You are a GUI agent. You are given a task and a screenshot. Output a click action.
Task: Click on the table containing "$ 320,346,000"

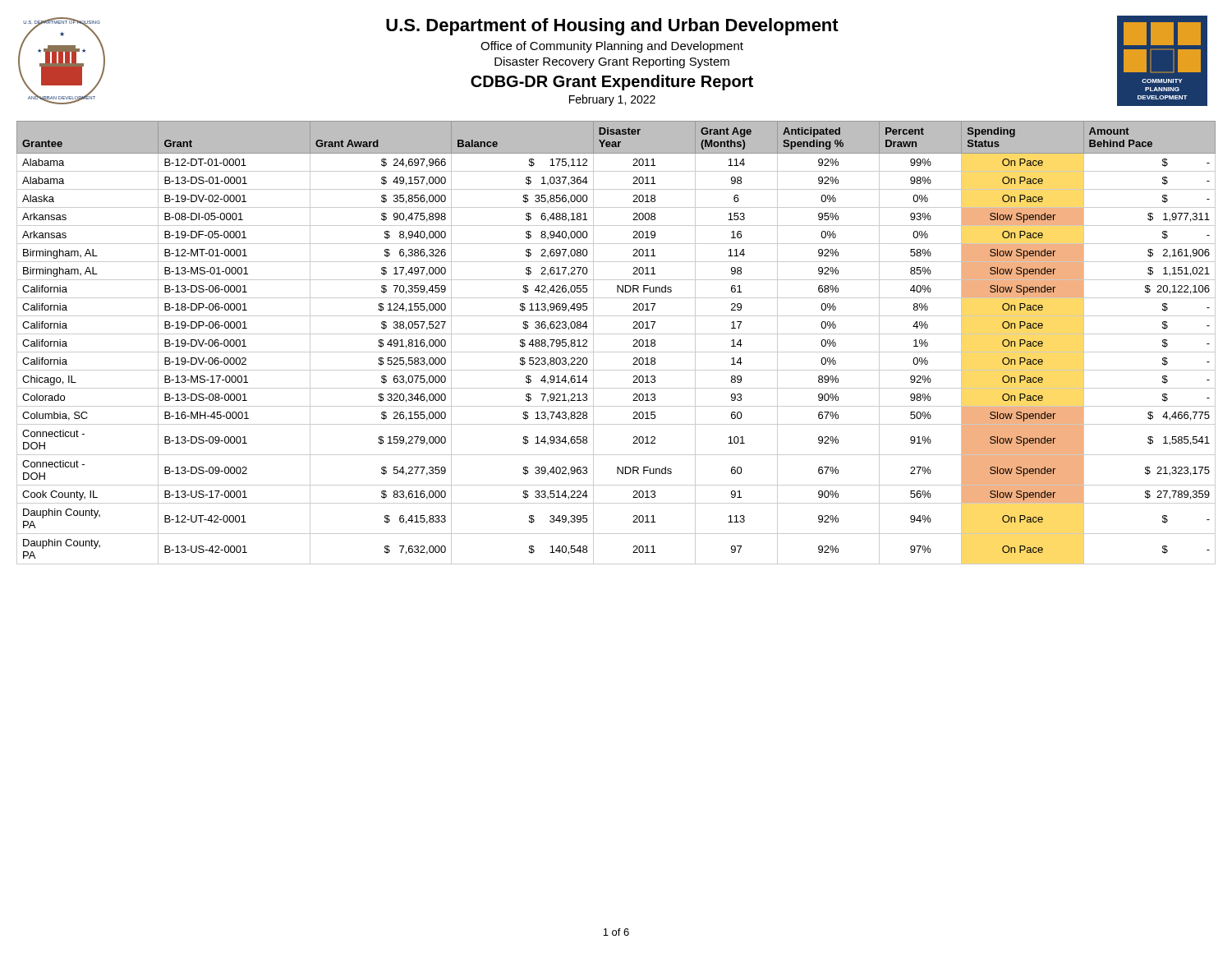616,343
